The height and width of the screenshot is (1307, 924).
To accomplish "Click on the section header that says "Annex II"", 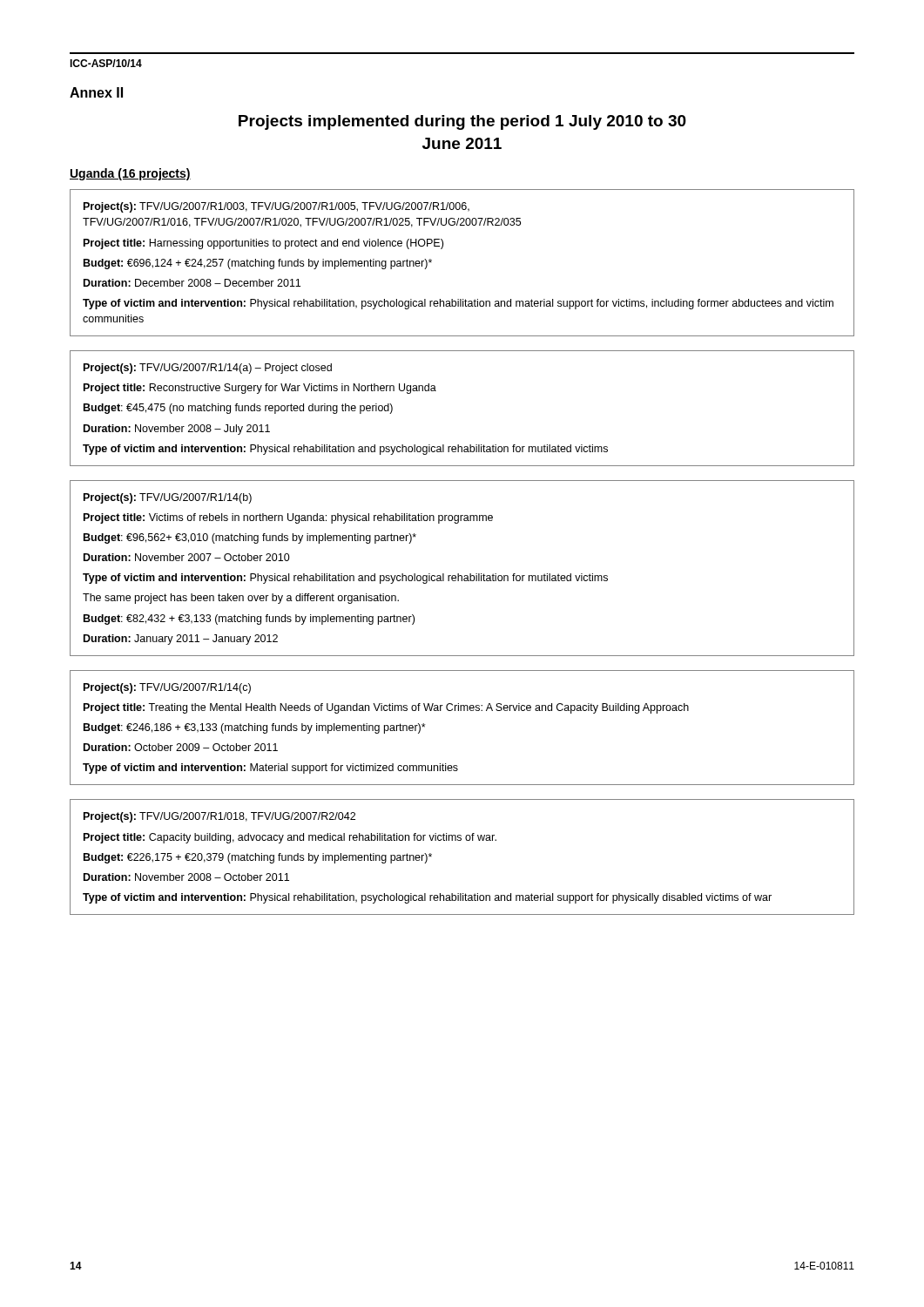I will pos(97,93).
